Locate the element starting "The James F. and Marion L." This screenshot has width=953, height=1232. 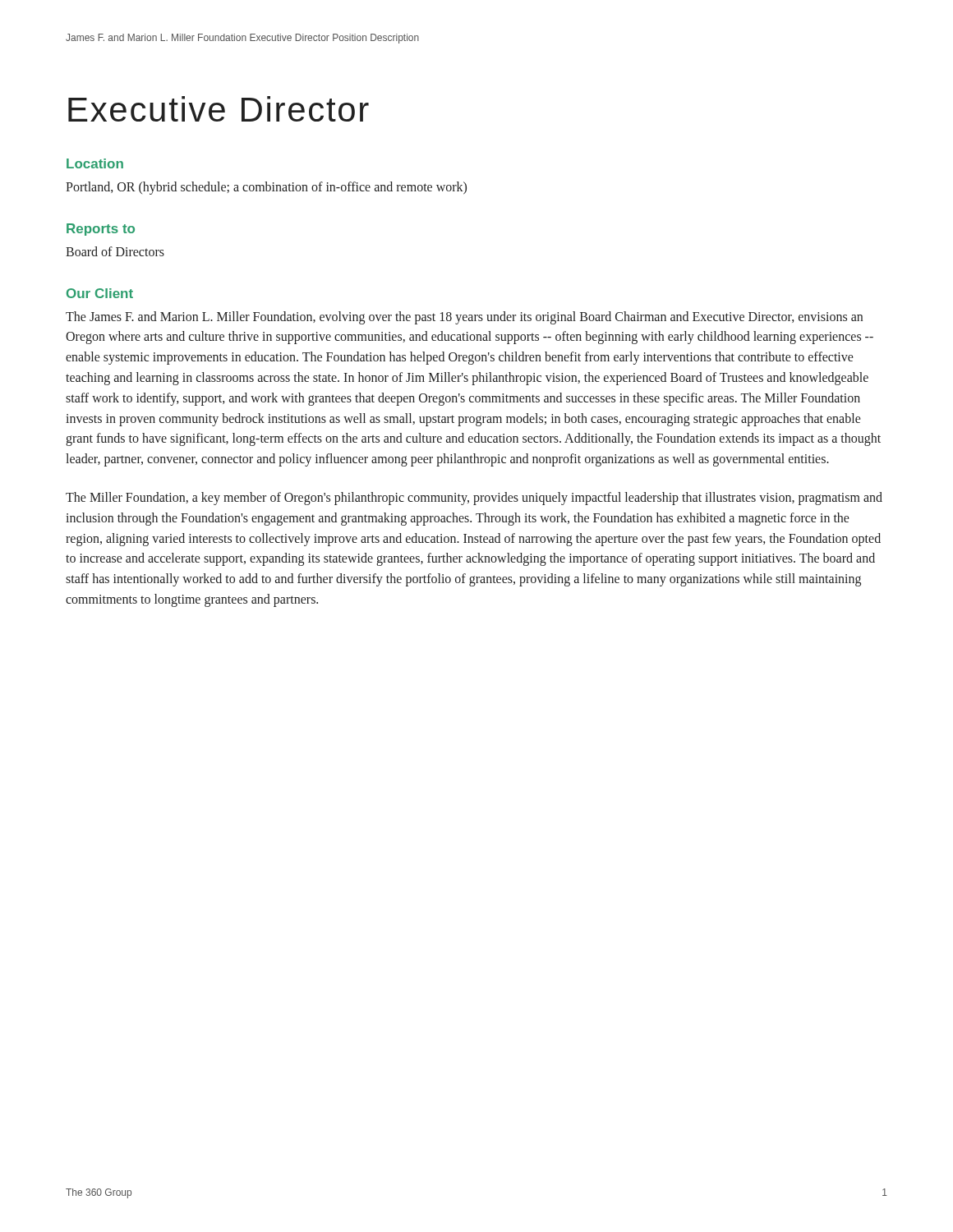click(476, 388)
